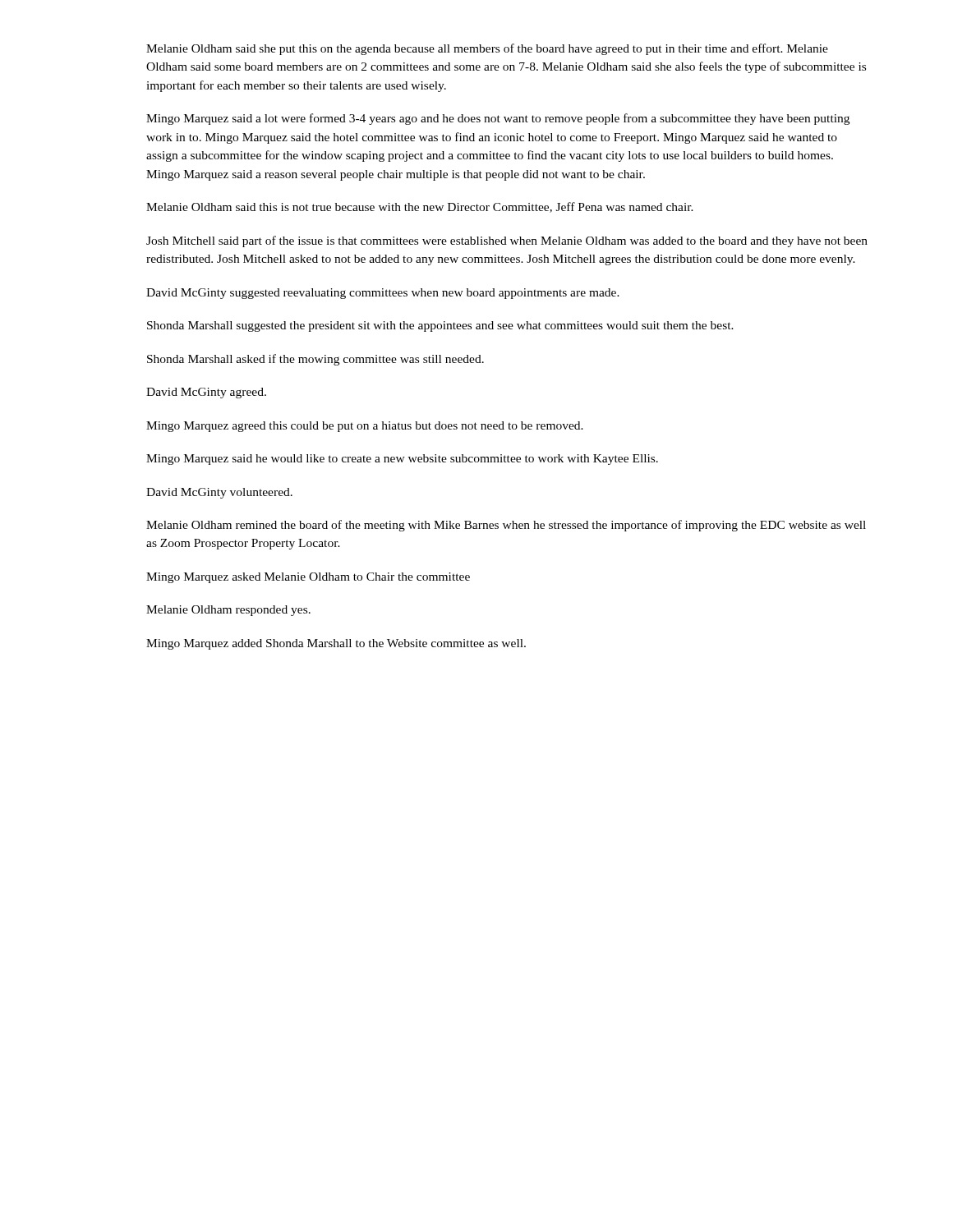Image resolution: width=953 pixels, height=1232 pixels.
Task: Locate the text block that says "Shonda Marshall suggested the president sit with the"
Action: (440, 325)
